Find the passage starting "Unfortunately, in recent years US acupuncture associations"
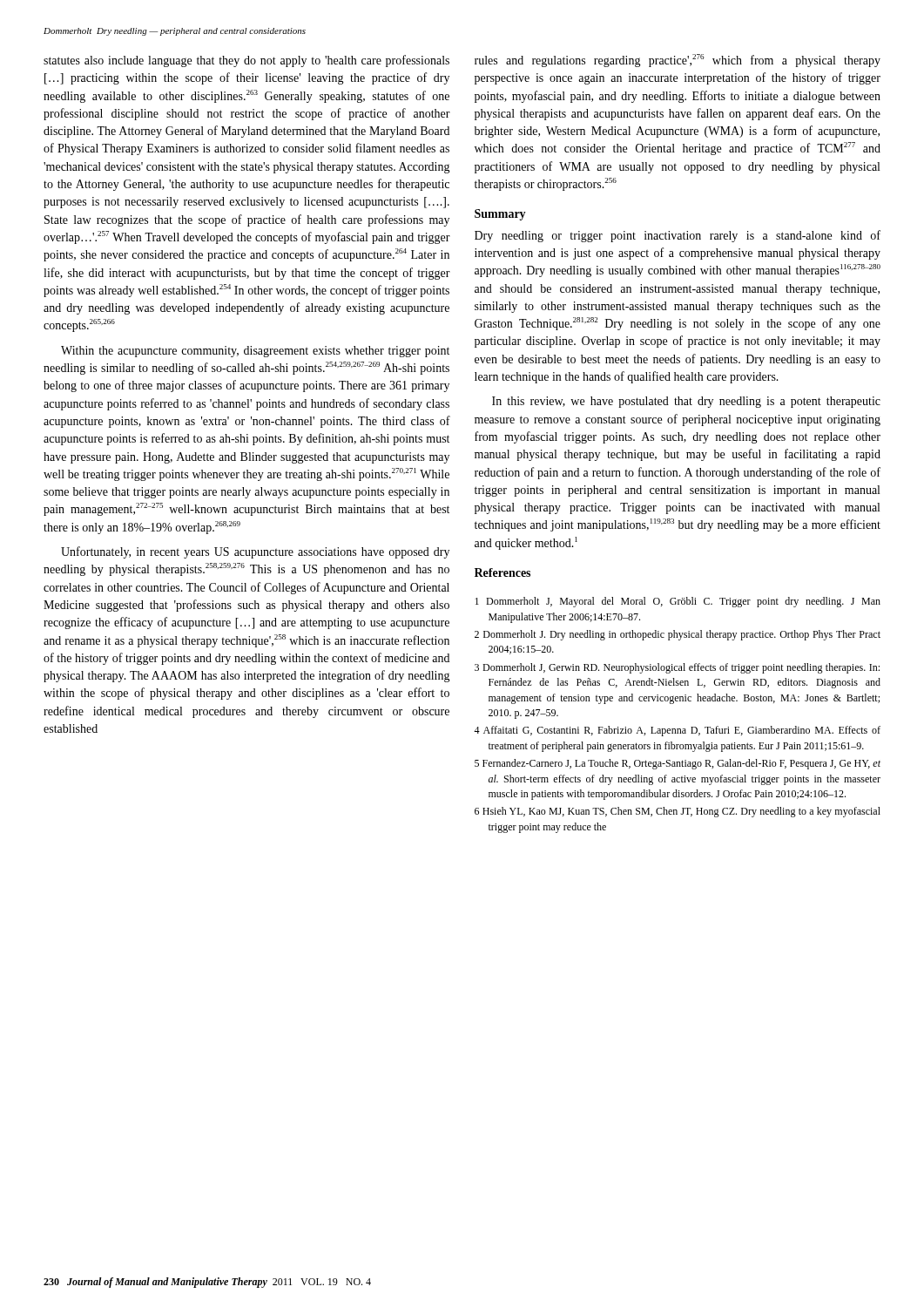This screenshot has width=924, height=1307. click(247, 641)
